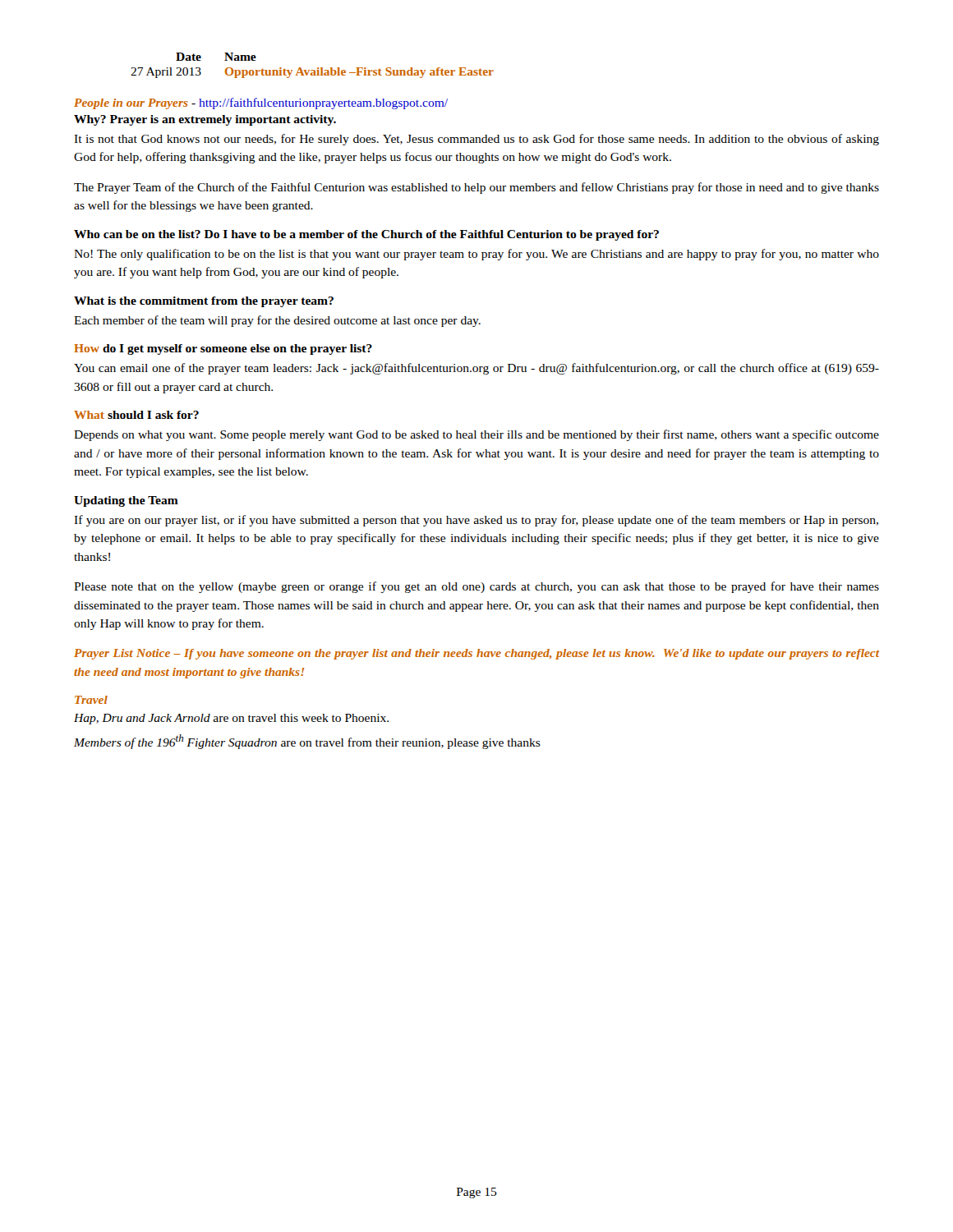Select the text block with the text "You can email one of the prayer"
This screenshot has height=1232, width=953.
[476, 378]
